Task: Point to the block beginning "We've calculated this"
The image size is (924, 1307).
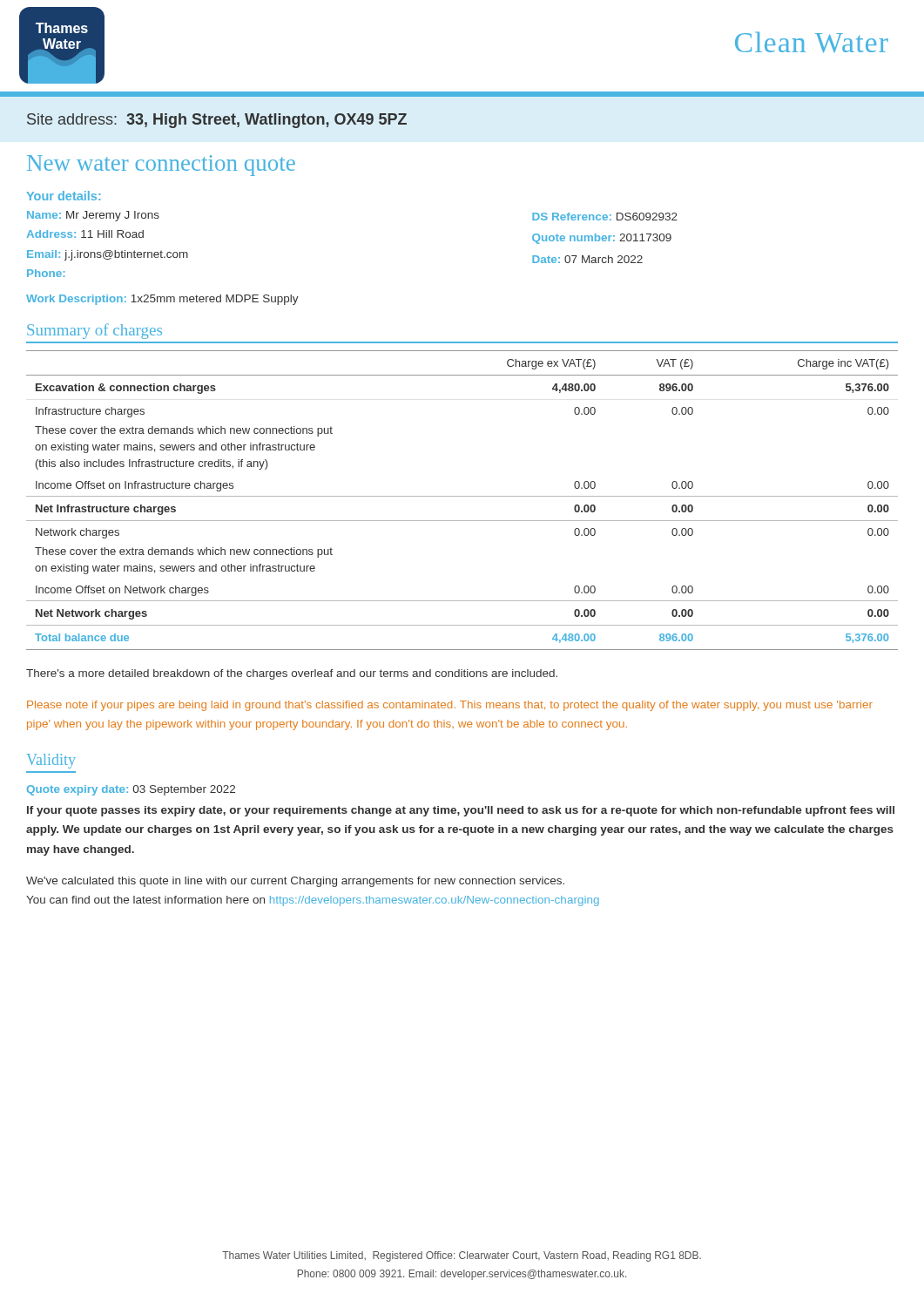Action: 313,890
